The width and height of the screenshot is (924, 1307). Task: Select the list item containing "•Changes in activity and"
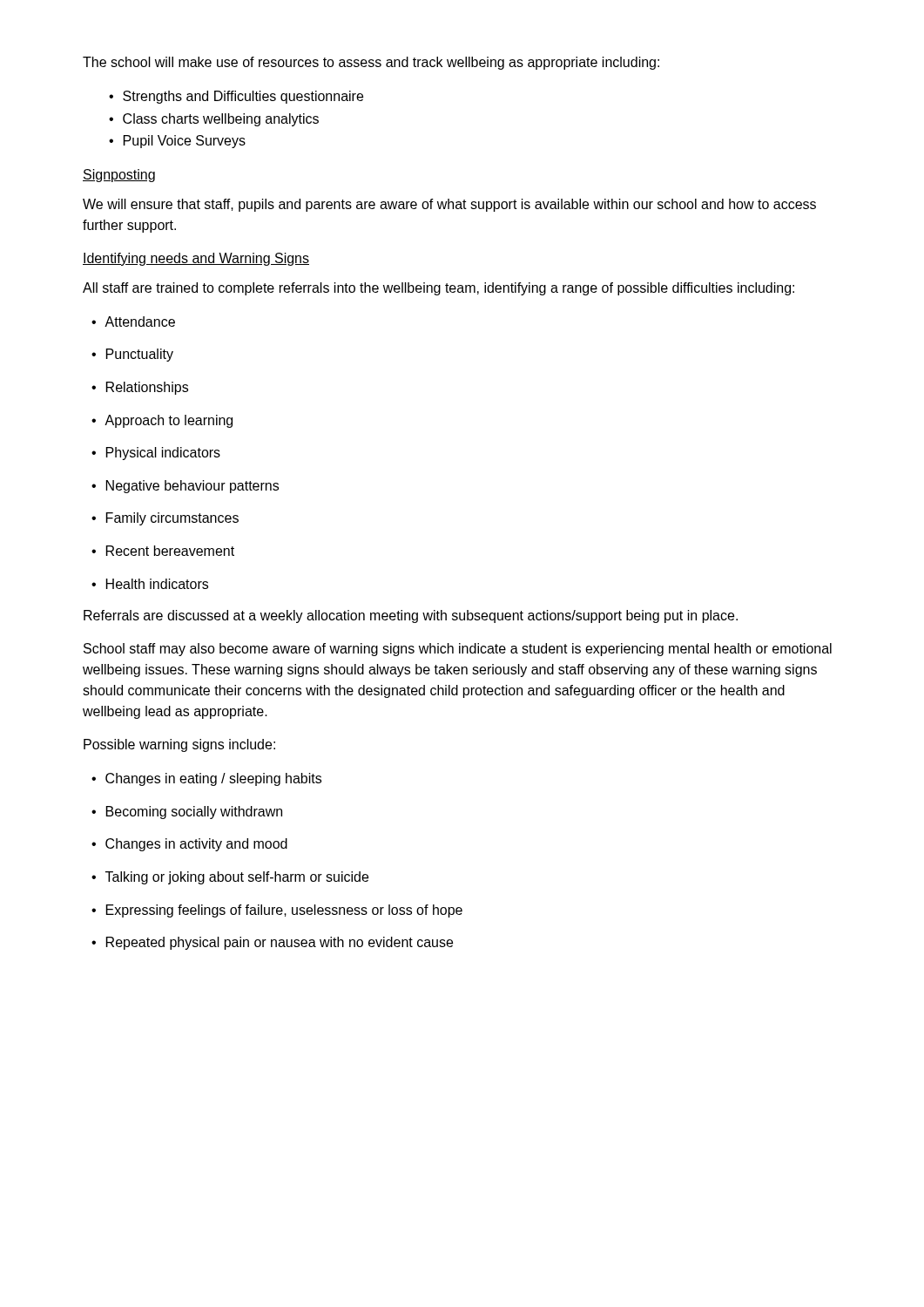coord(190,844)
